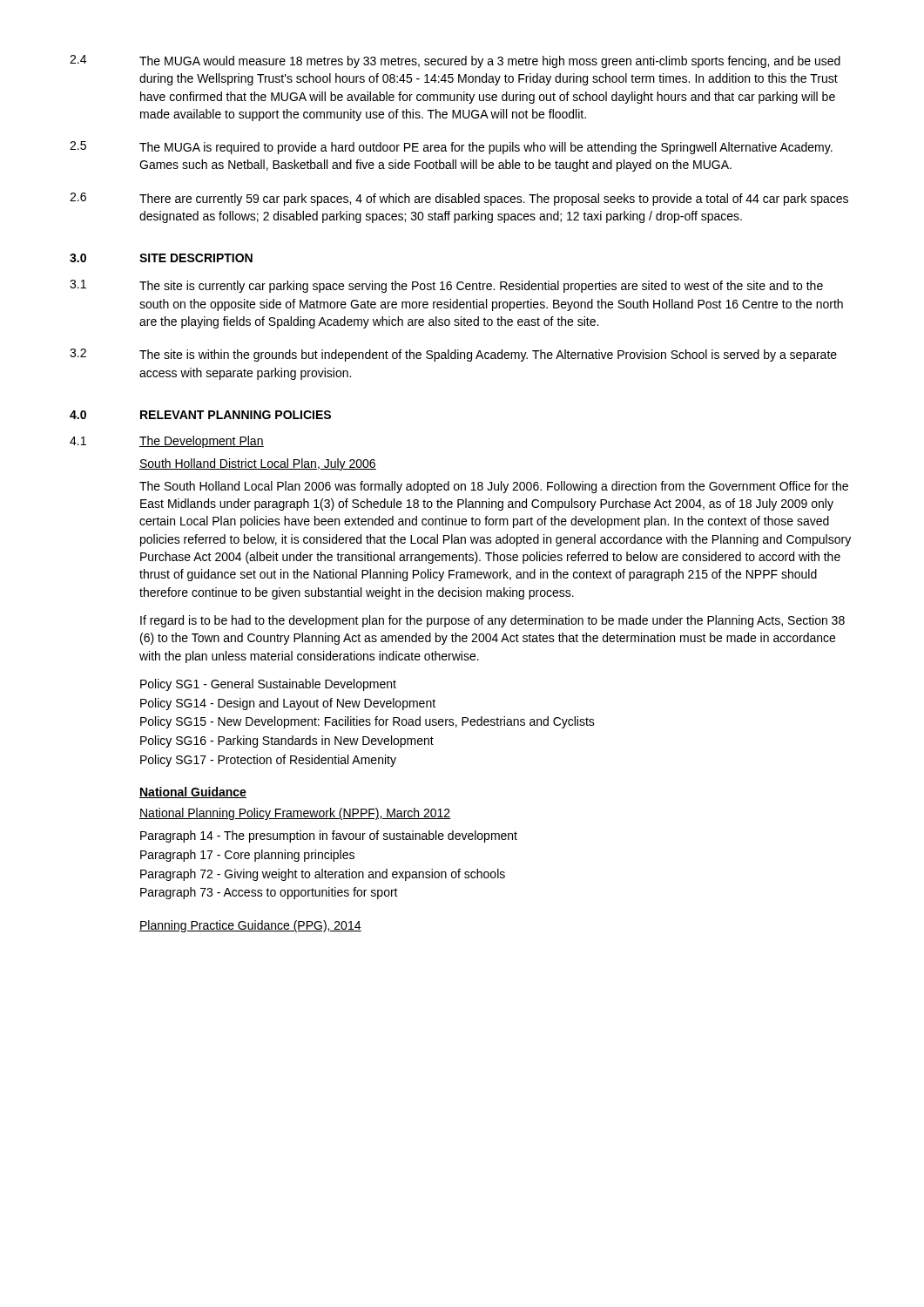Click on the list item containing "Policy SG15 - New"
The image size is (924, 1307).
(x=367, y=722)
